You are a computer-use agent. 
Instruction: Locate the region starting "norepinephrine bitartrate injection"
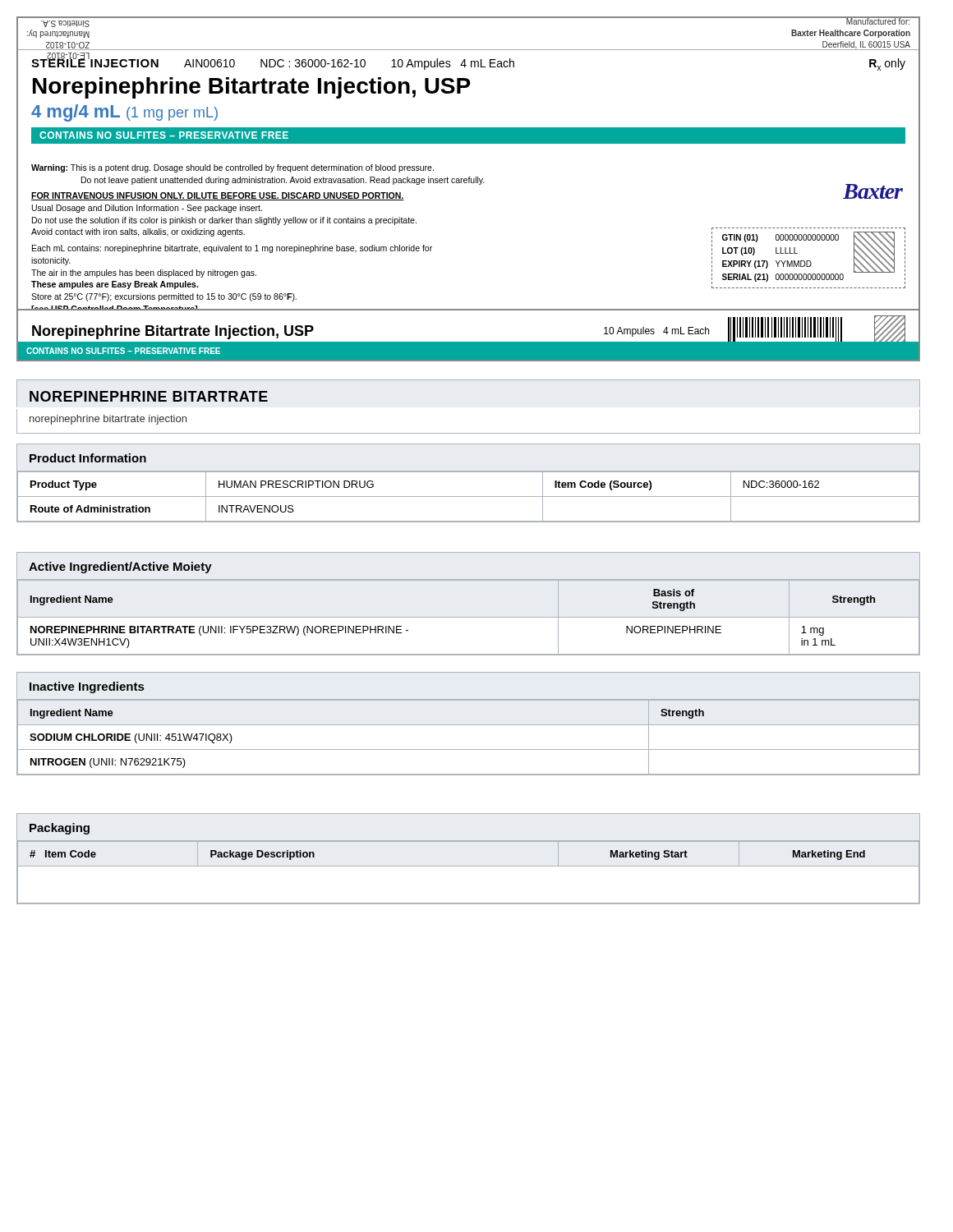(x=108, y=420)
